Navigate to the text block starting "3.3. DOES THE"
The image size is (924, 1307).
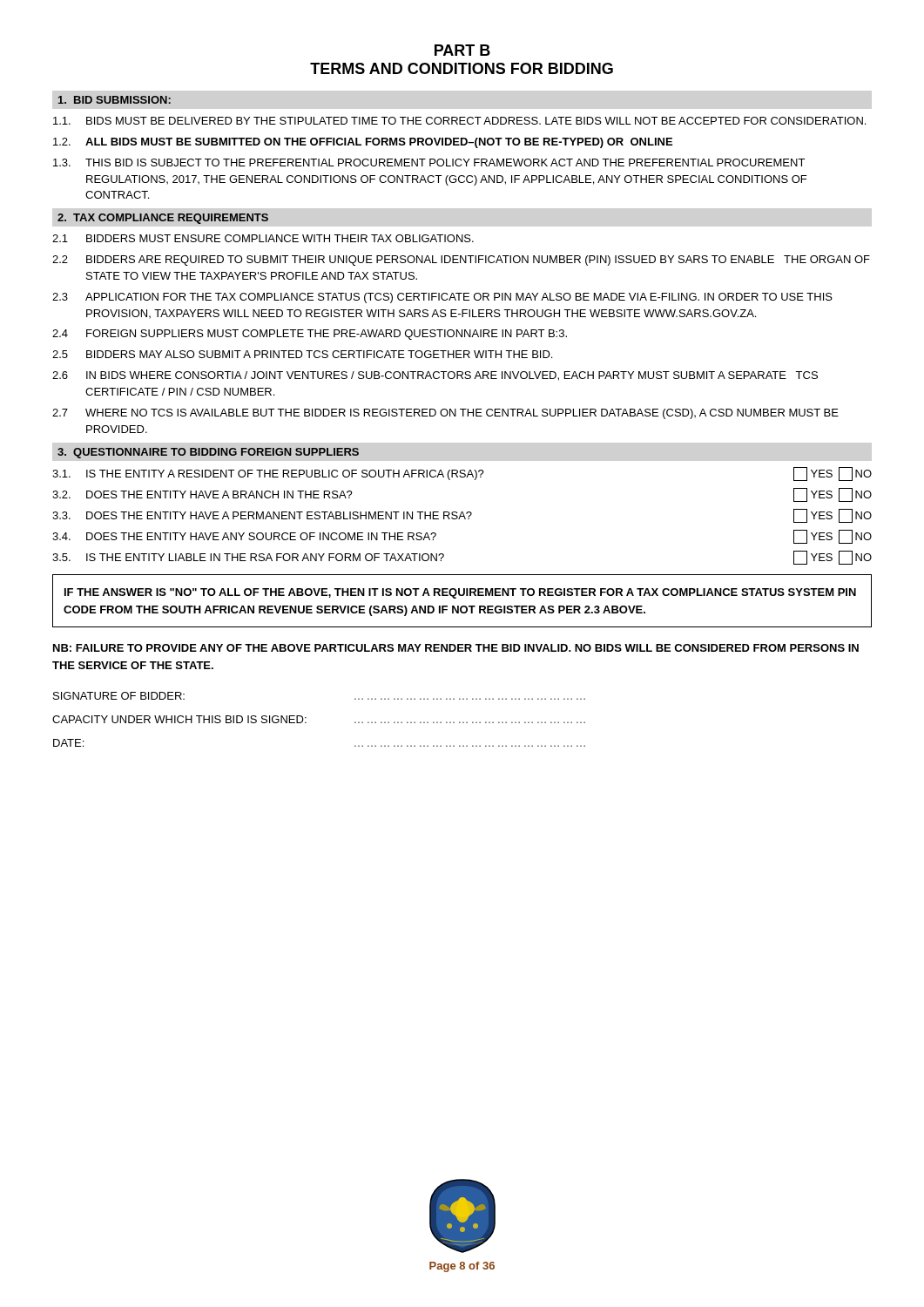[x=462, y=516]
